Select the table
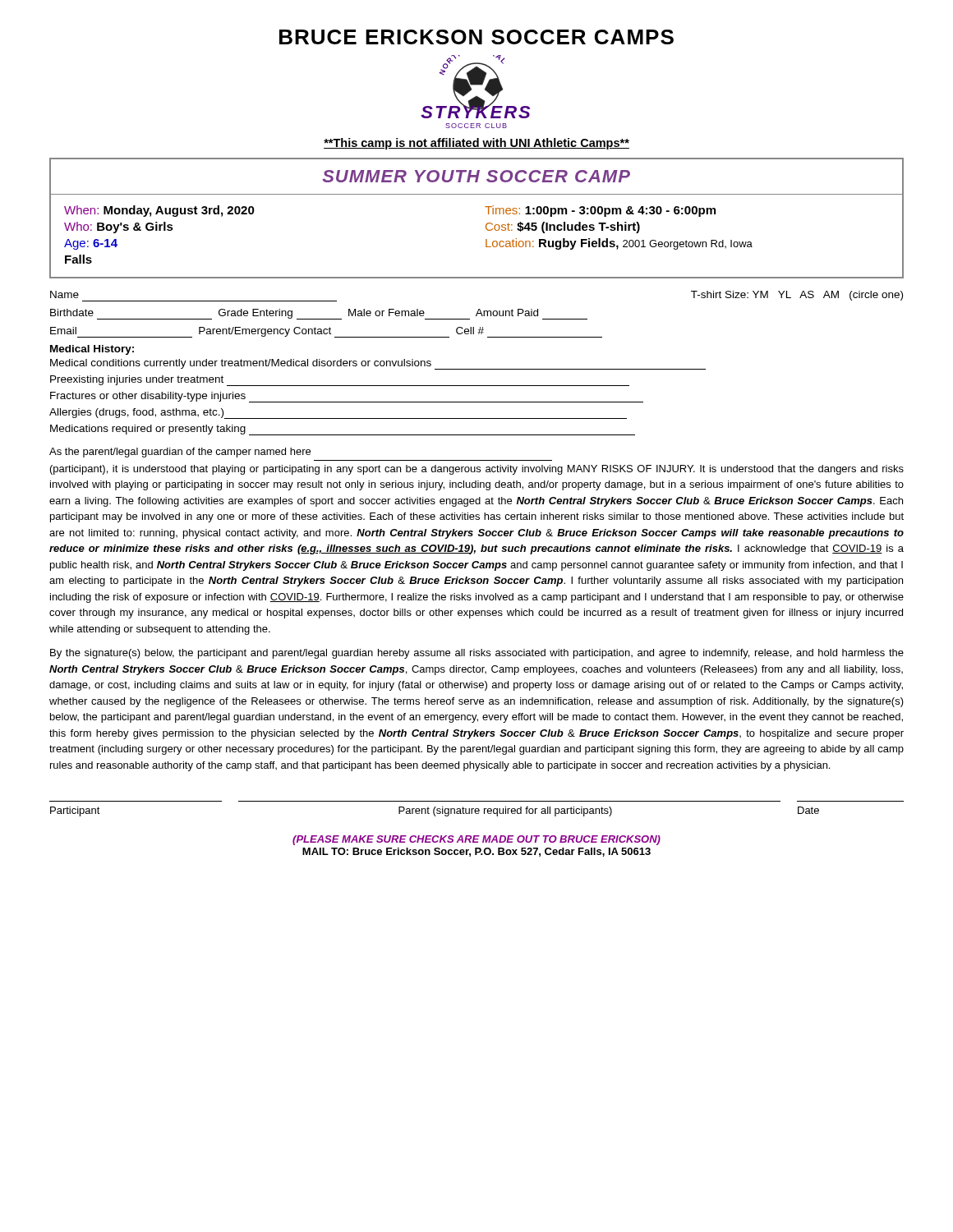Image resolution: width=953 pixels, height=1232 pixels. click(x=476, y=218)
